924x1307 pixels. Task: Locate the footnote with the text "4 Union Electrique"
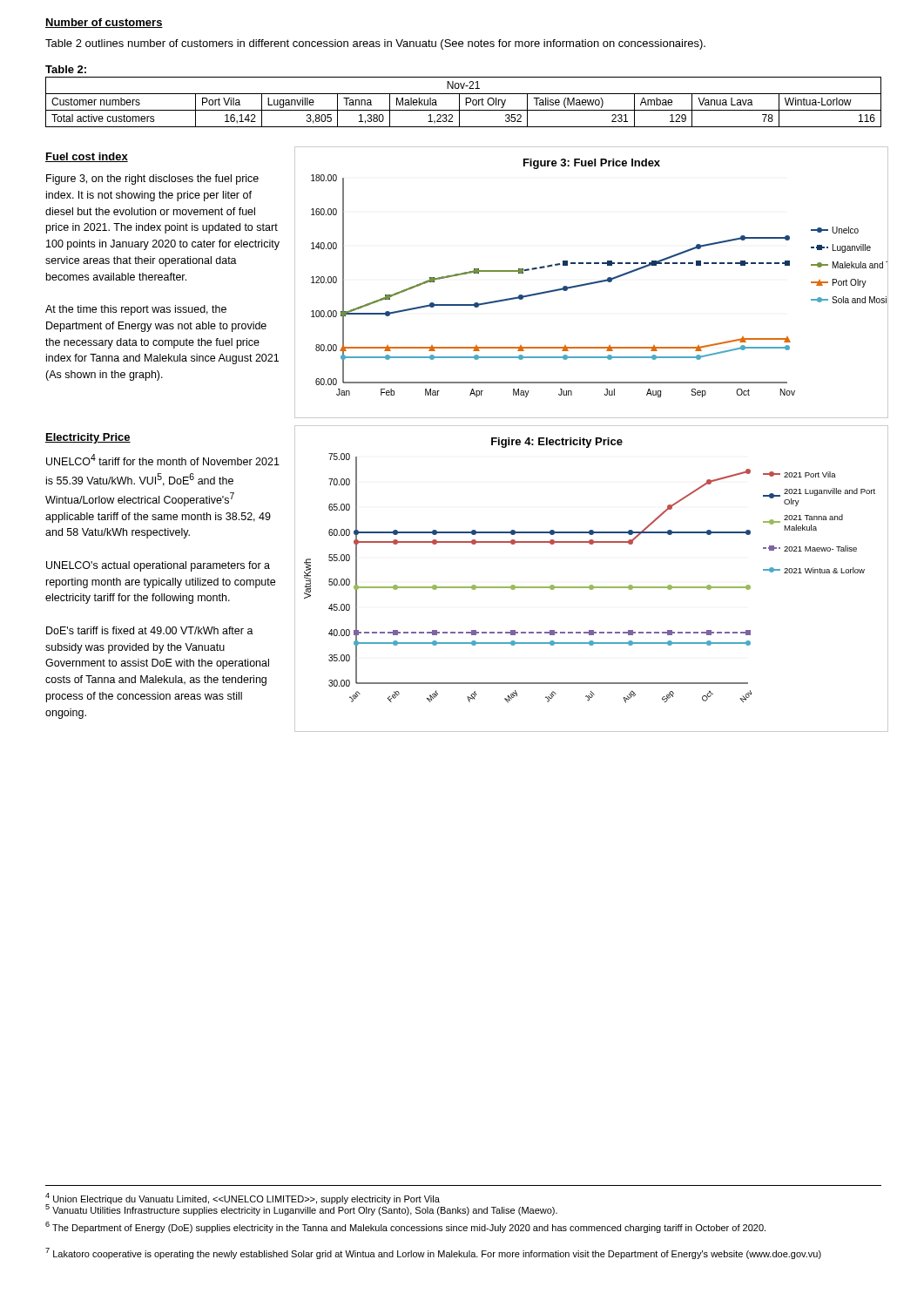(242, 1197)
